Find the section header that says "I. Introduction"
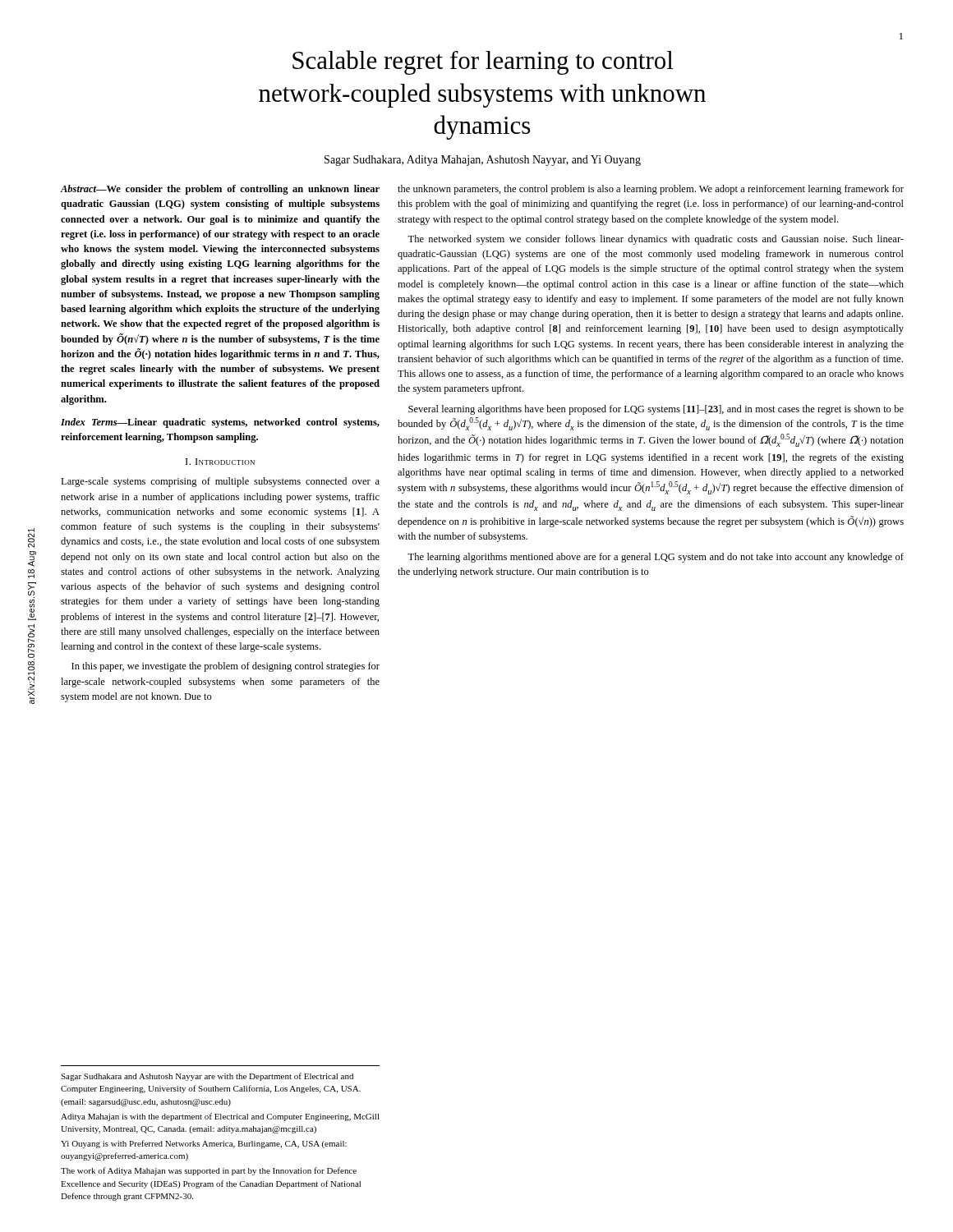 pyautogui.click(x=220, y=462)
